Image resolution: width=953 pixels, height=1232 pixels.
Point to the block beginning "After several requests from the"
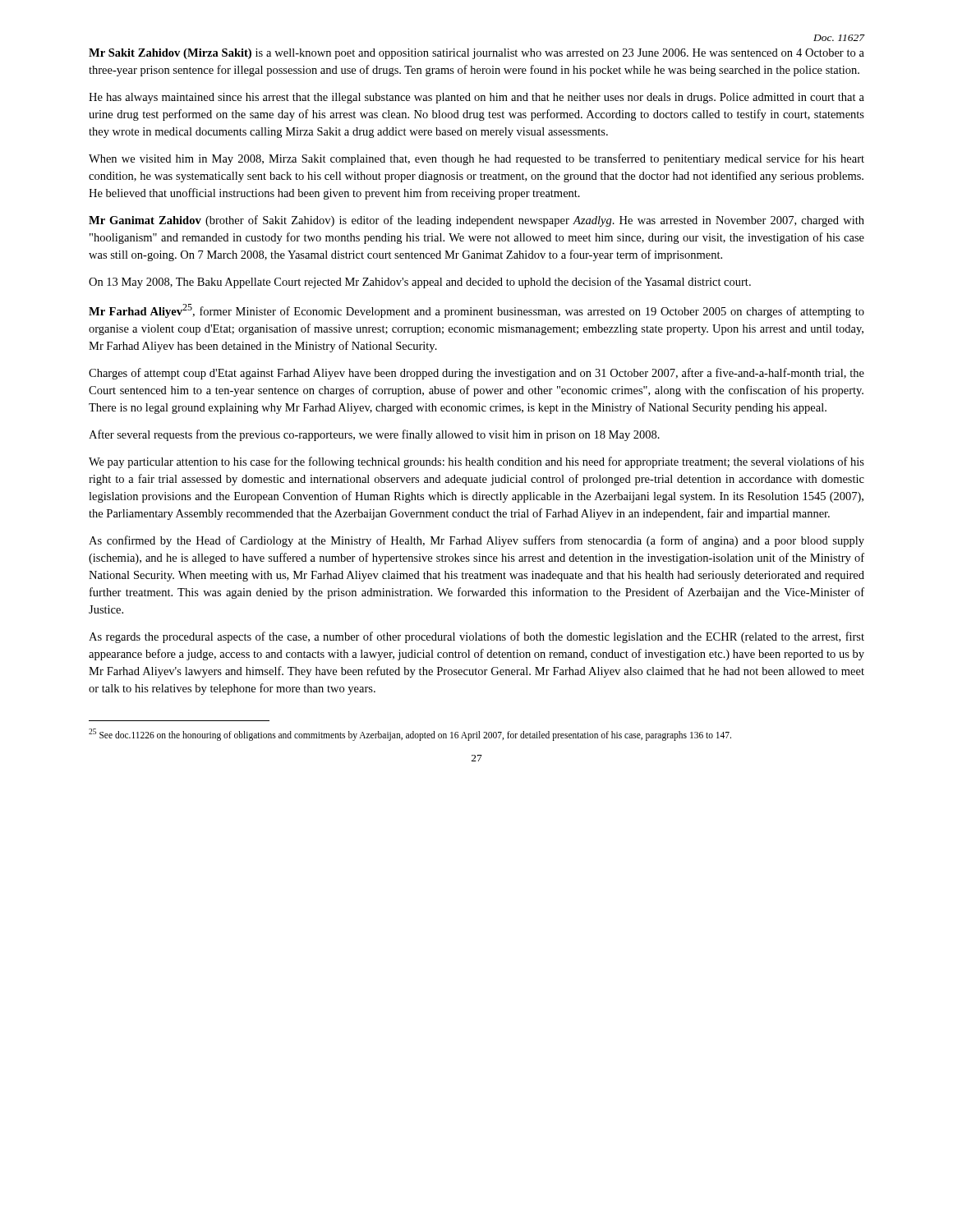(x=374, y=435)
